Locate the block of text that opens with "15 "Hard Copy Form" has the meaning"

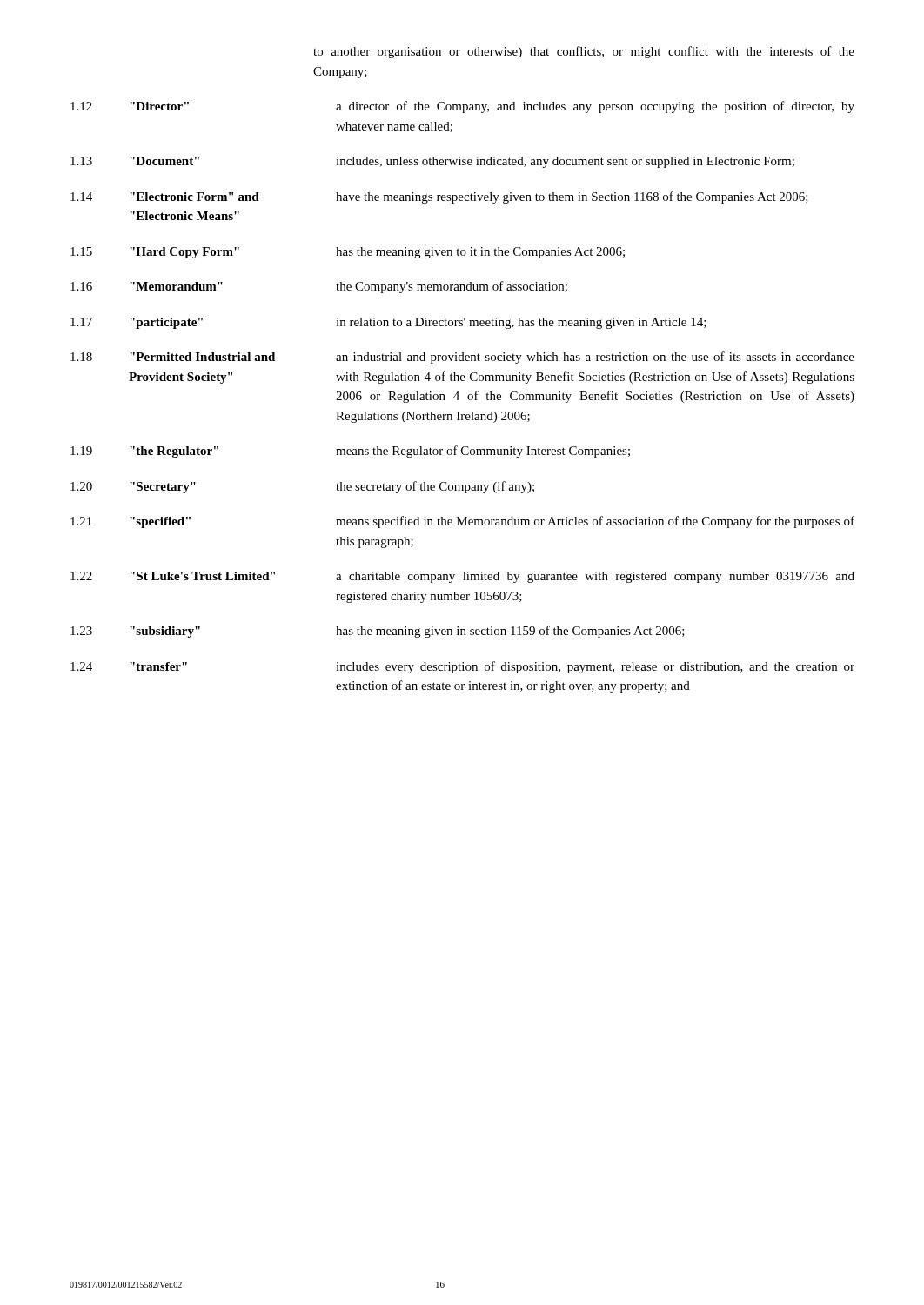(x=462, y=251)
